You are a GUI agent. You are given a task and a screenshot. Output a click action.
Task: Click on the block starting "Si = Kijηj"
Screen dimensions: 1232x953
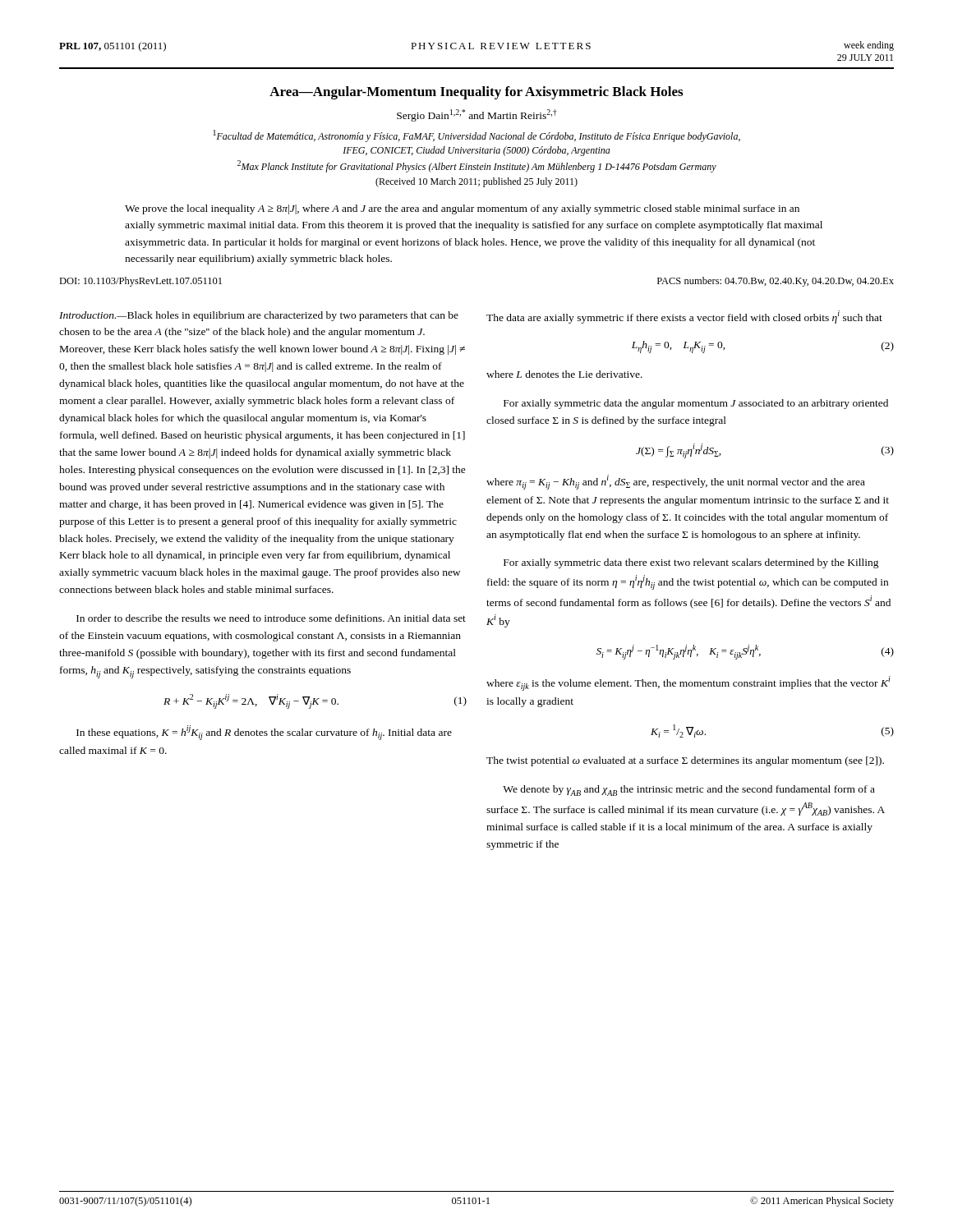[x=690, y=651]
